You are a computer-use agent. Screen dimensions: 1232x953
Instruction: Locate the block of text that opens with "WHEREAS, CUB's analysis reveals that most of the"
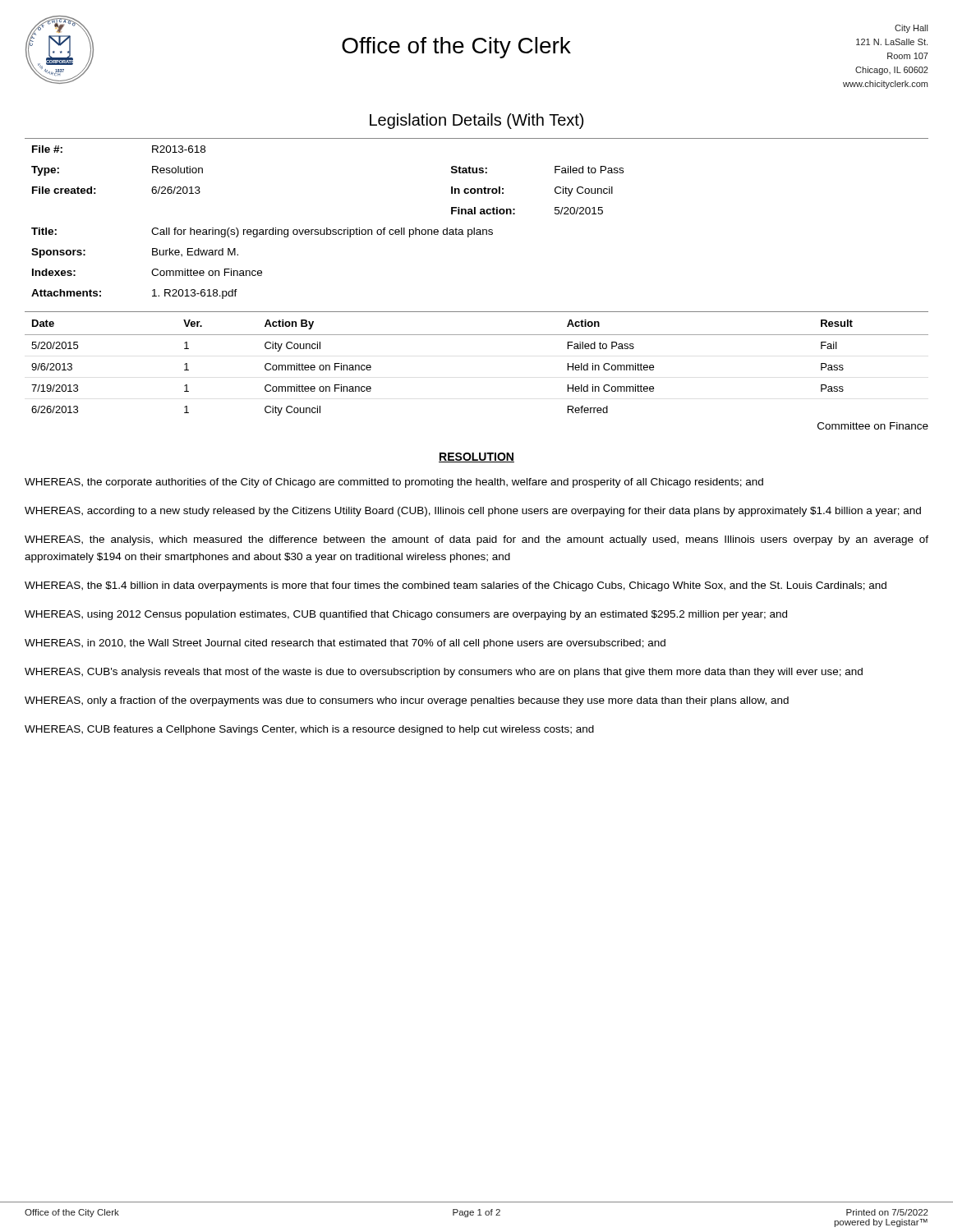click(x=444, y=671)
